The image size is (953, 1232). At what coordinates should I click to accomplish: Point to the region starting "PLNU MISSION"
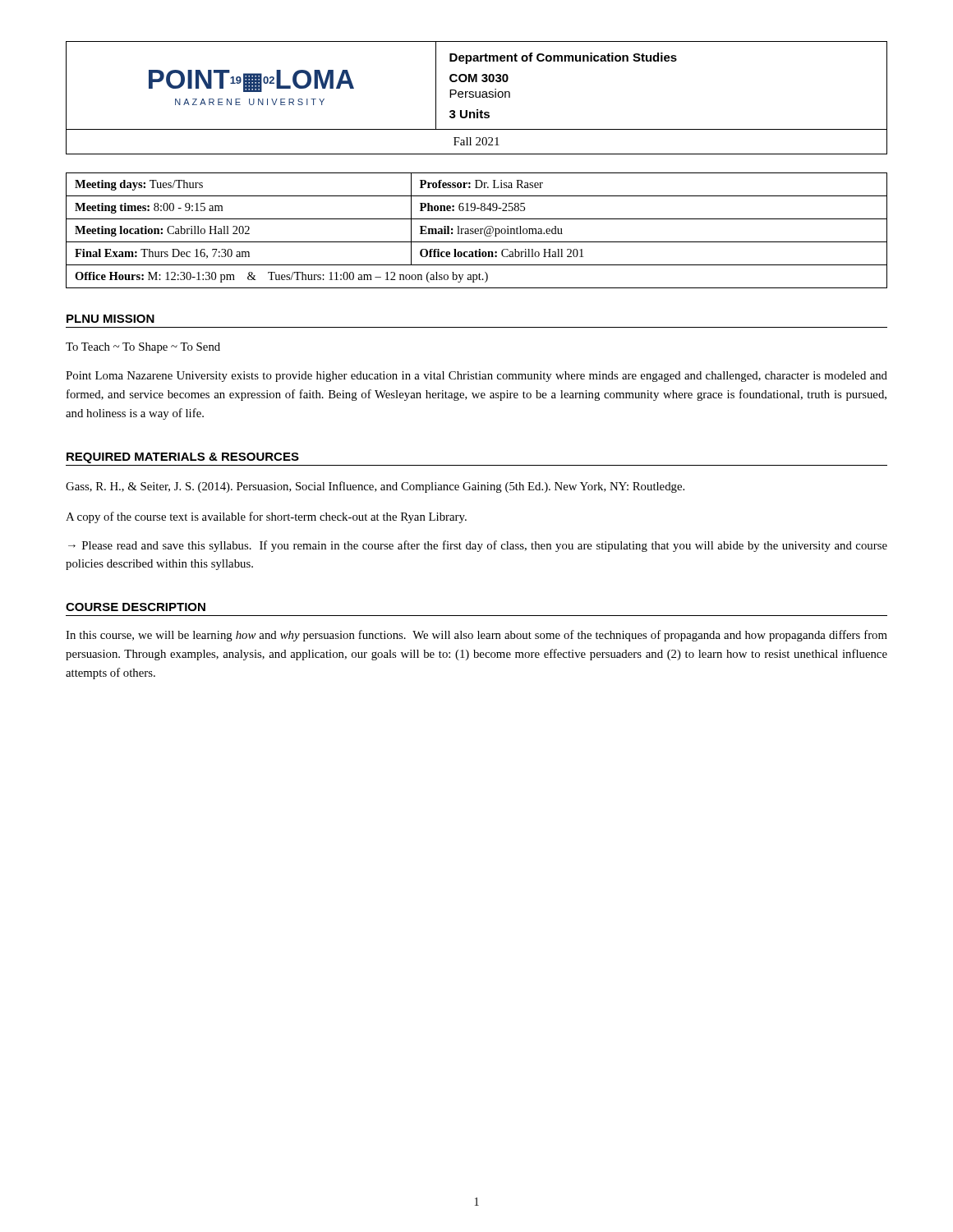click(x=110, y=318)
